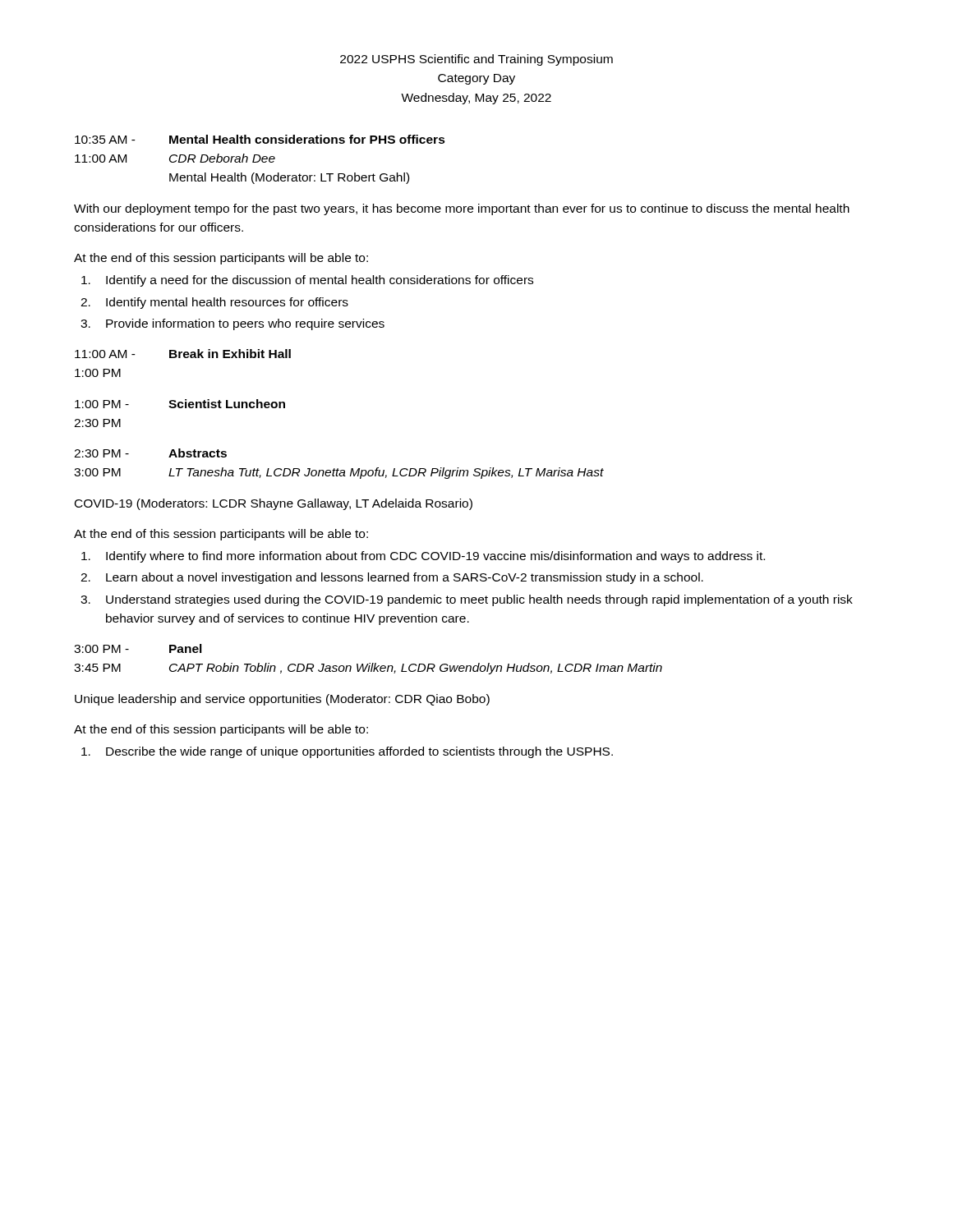Navigate to the text block starting "2. Learn about"

476,577
